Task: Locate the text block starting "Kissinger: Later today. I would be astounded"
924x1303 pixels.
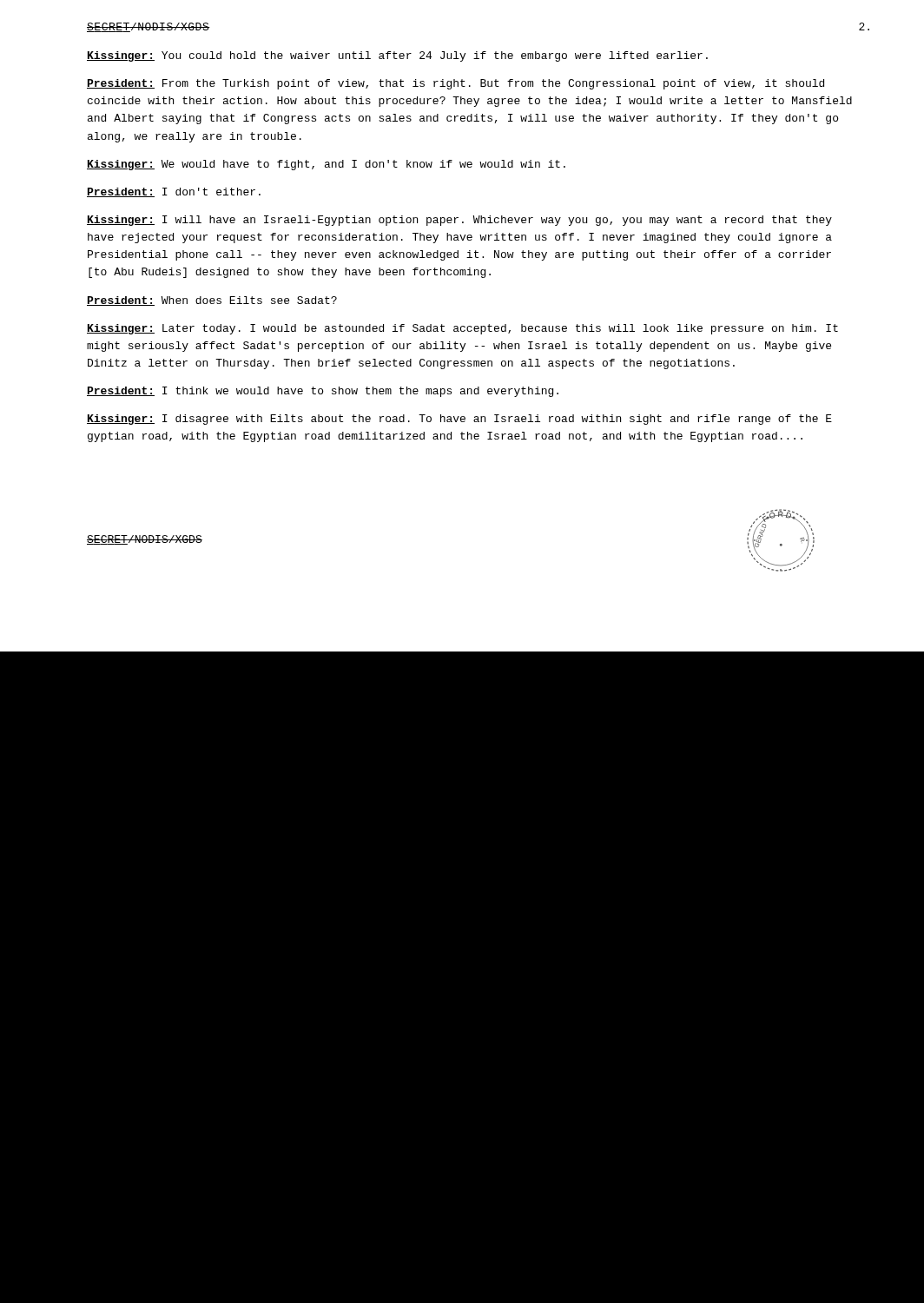Action: coord(463,346)
